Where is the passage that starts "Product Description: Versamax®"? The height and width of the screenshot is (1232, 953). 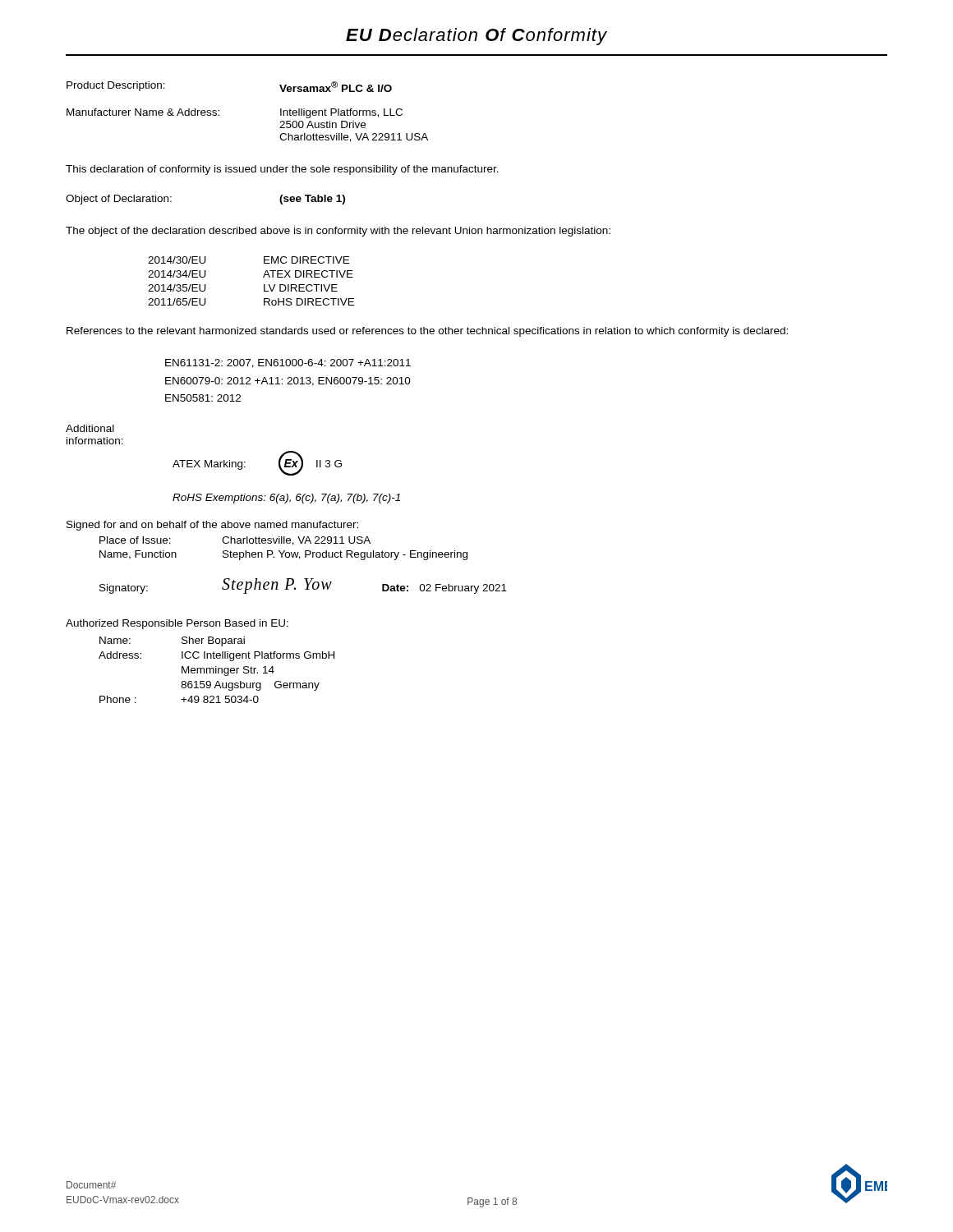(x=114, y=87)
